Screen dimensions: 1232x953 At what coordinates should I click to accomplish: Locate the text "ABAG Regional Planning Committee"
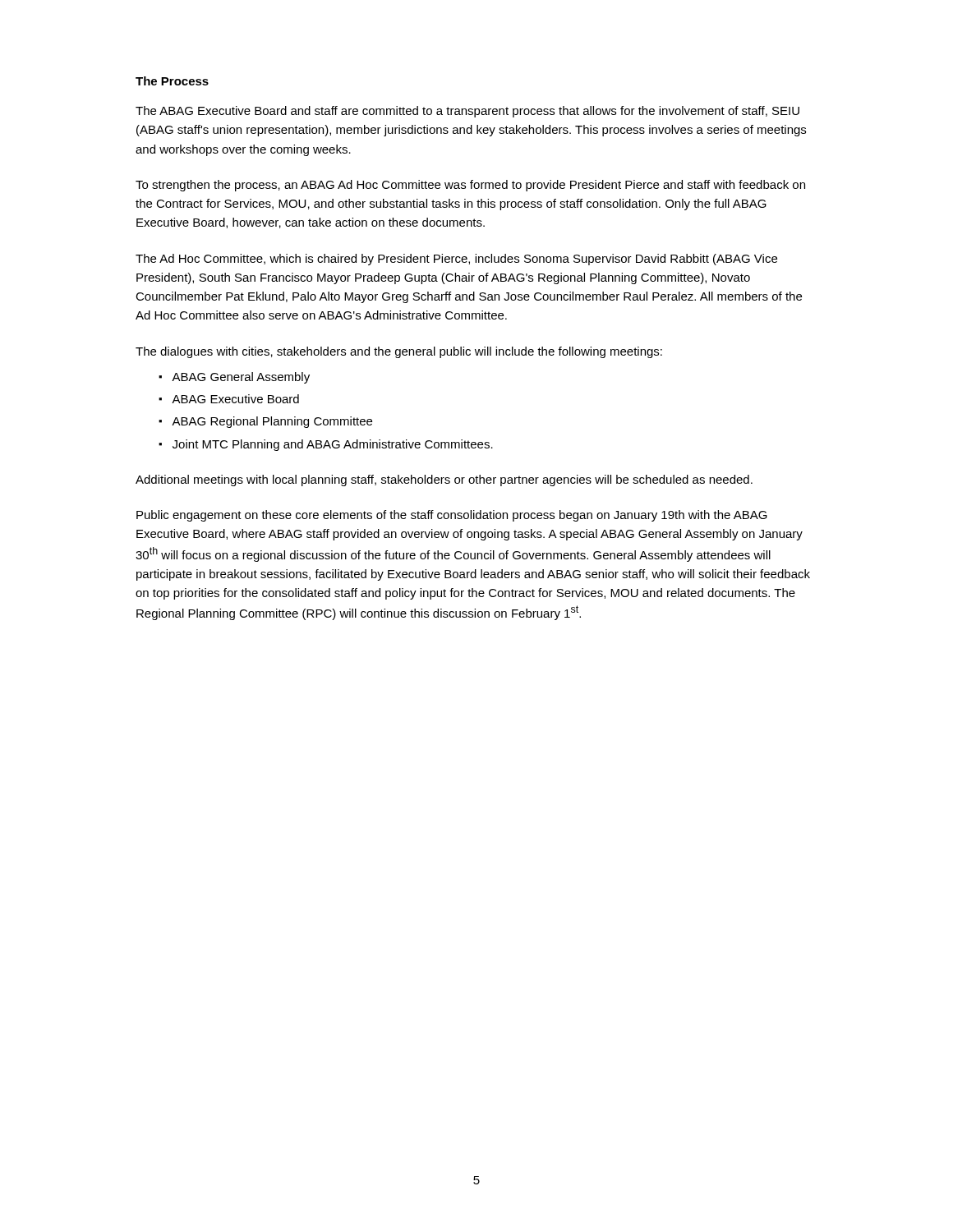tap(273, 421)
